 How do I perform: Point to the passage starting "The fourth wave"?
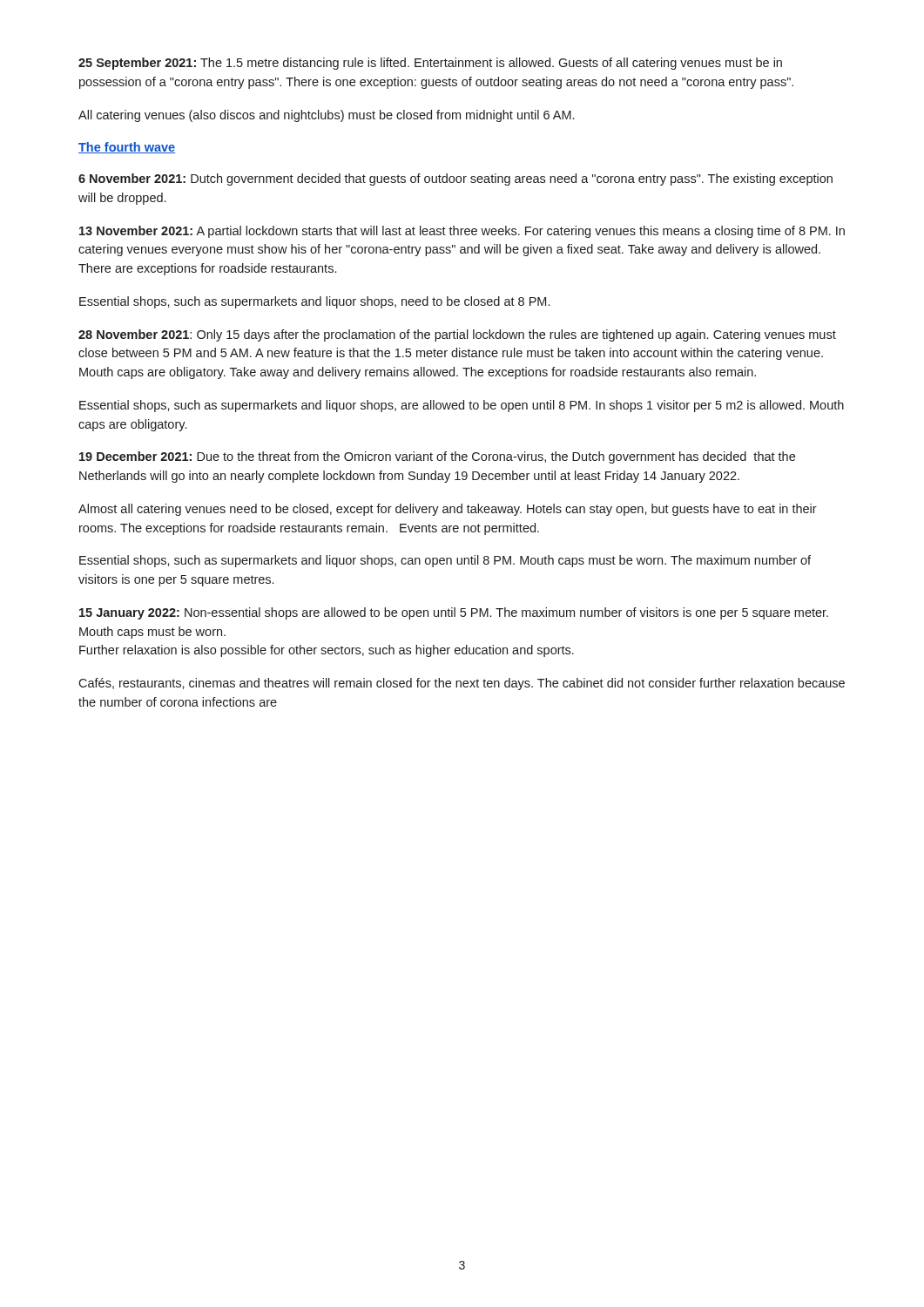tap(127, 147)
